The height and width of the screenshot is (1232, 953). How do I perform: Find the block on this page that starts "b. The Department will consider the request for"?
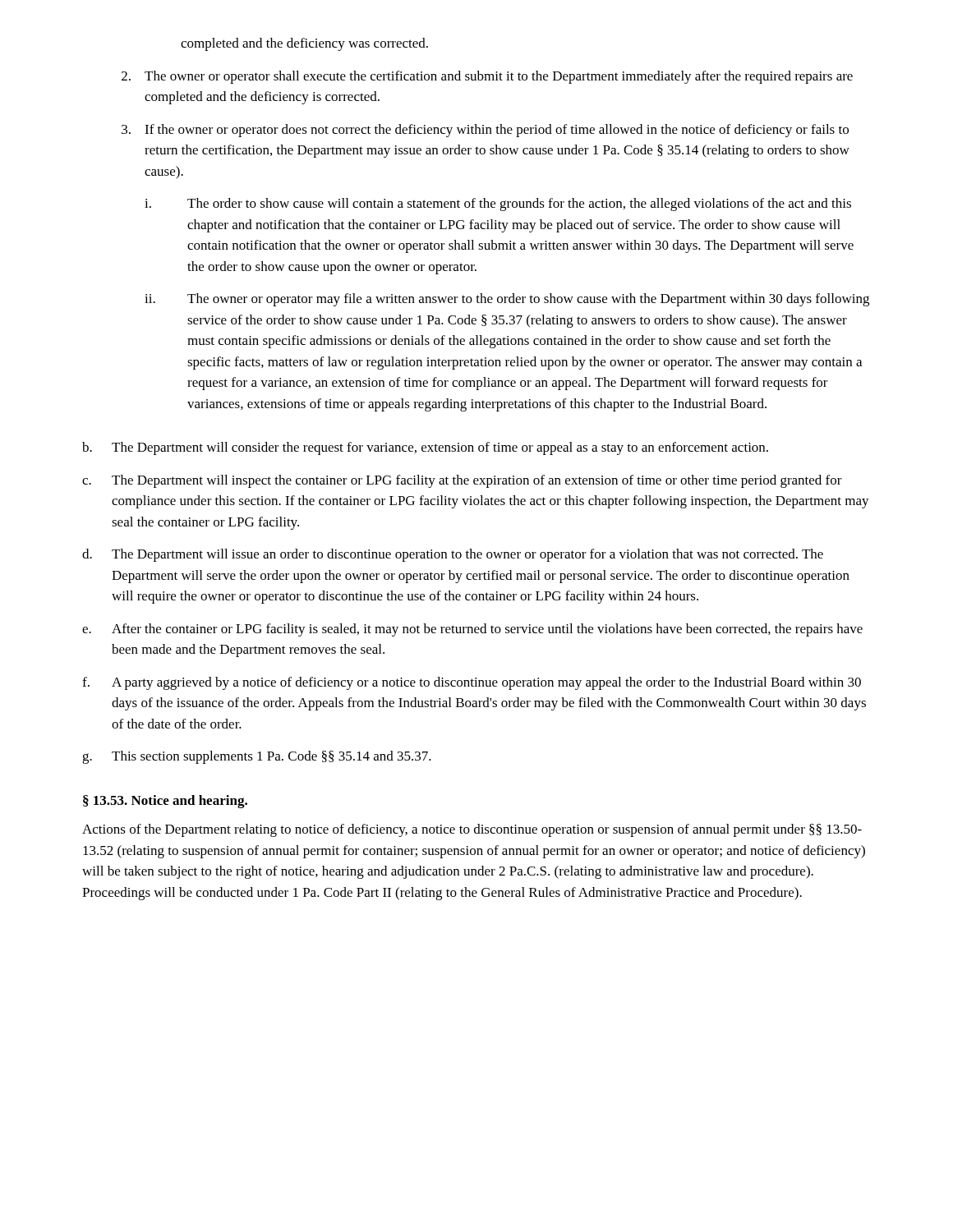tap(476, 447)
